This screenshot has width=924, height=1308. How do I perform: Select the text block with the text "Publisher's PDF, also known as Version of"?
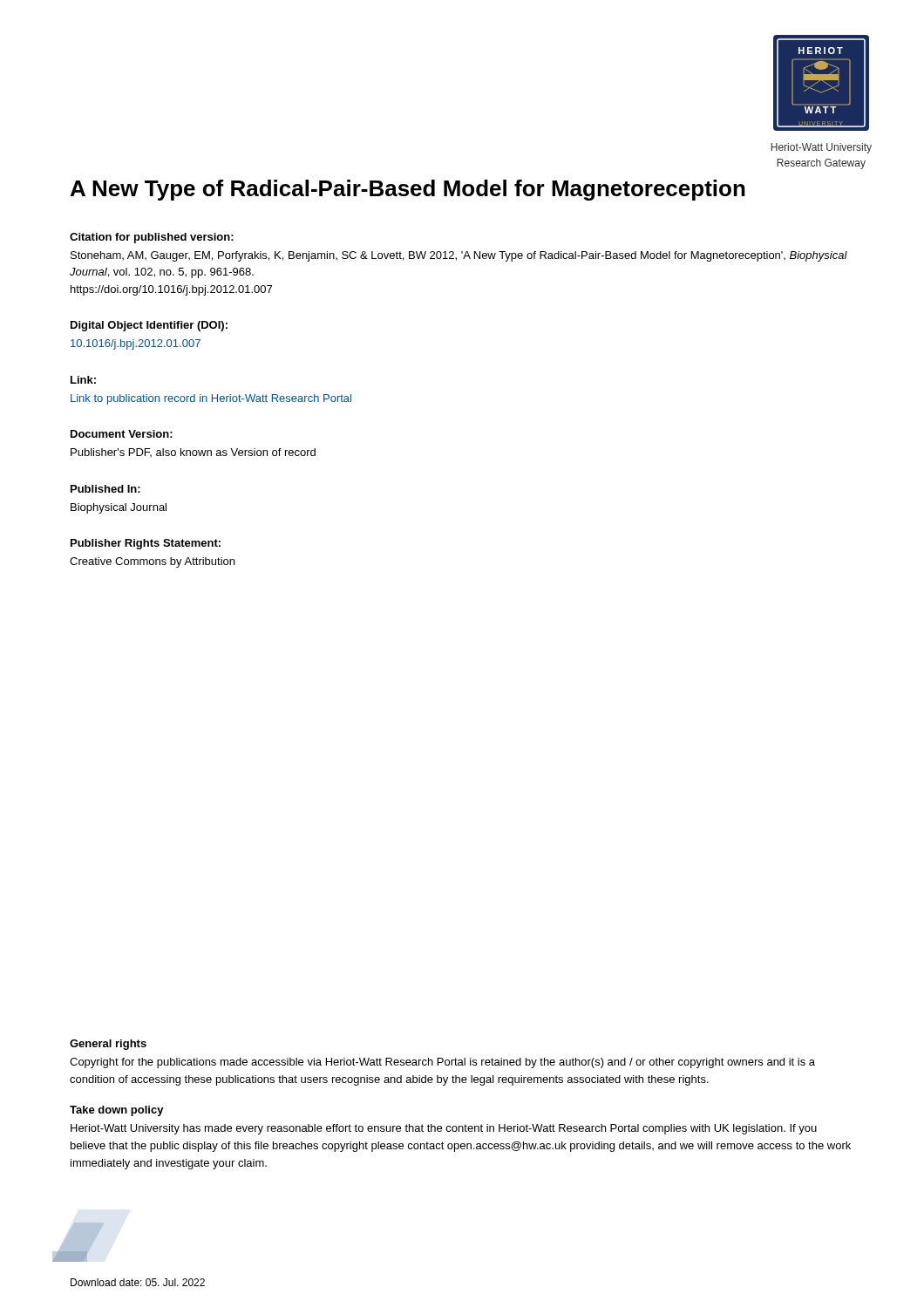coord(193,452)
